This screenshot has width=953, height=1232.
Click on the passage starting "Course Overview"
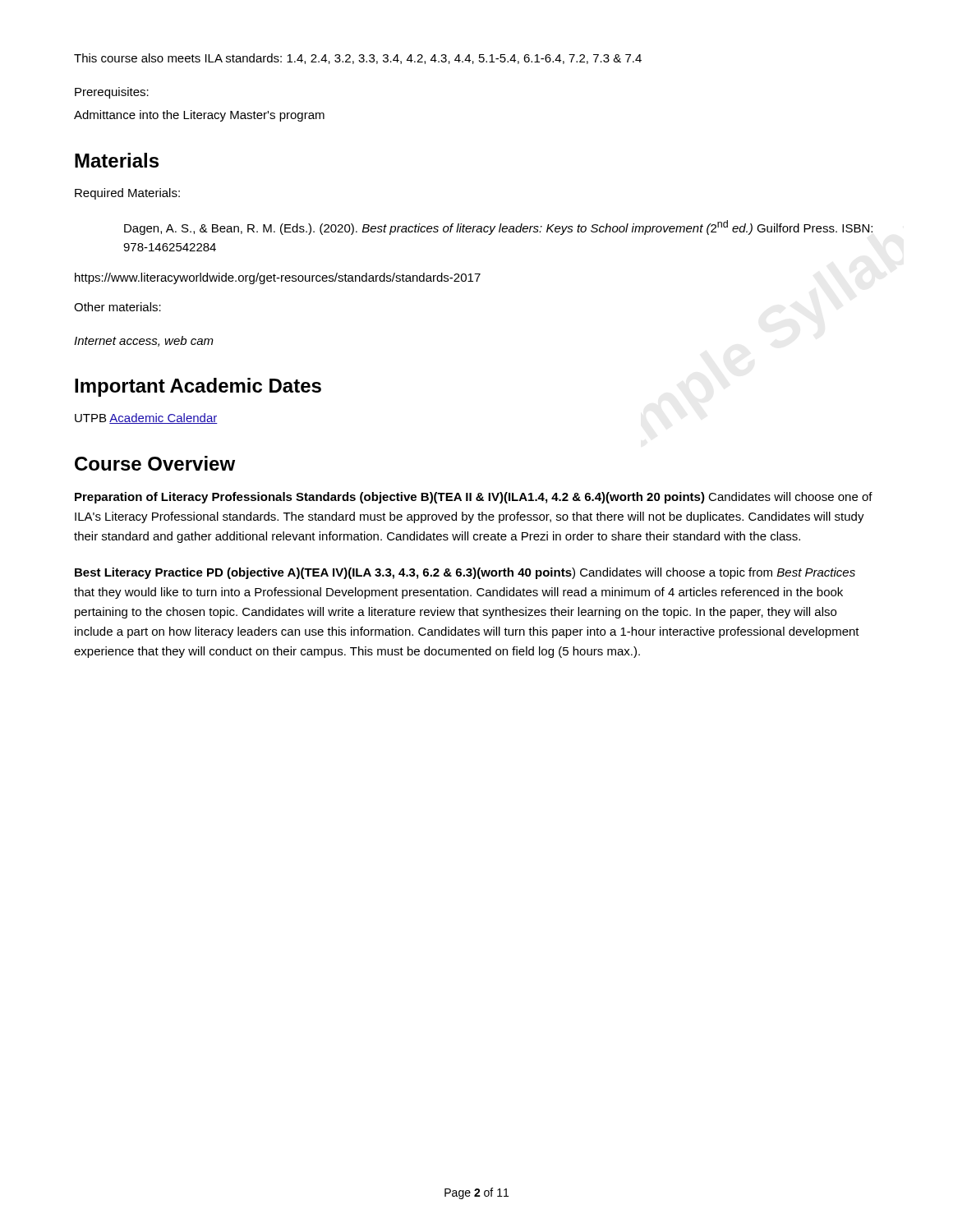pyautogui.click(x=154, y=463)
